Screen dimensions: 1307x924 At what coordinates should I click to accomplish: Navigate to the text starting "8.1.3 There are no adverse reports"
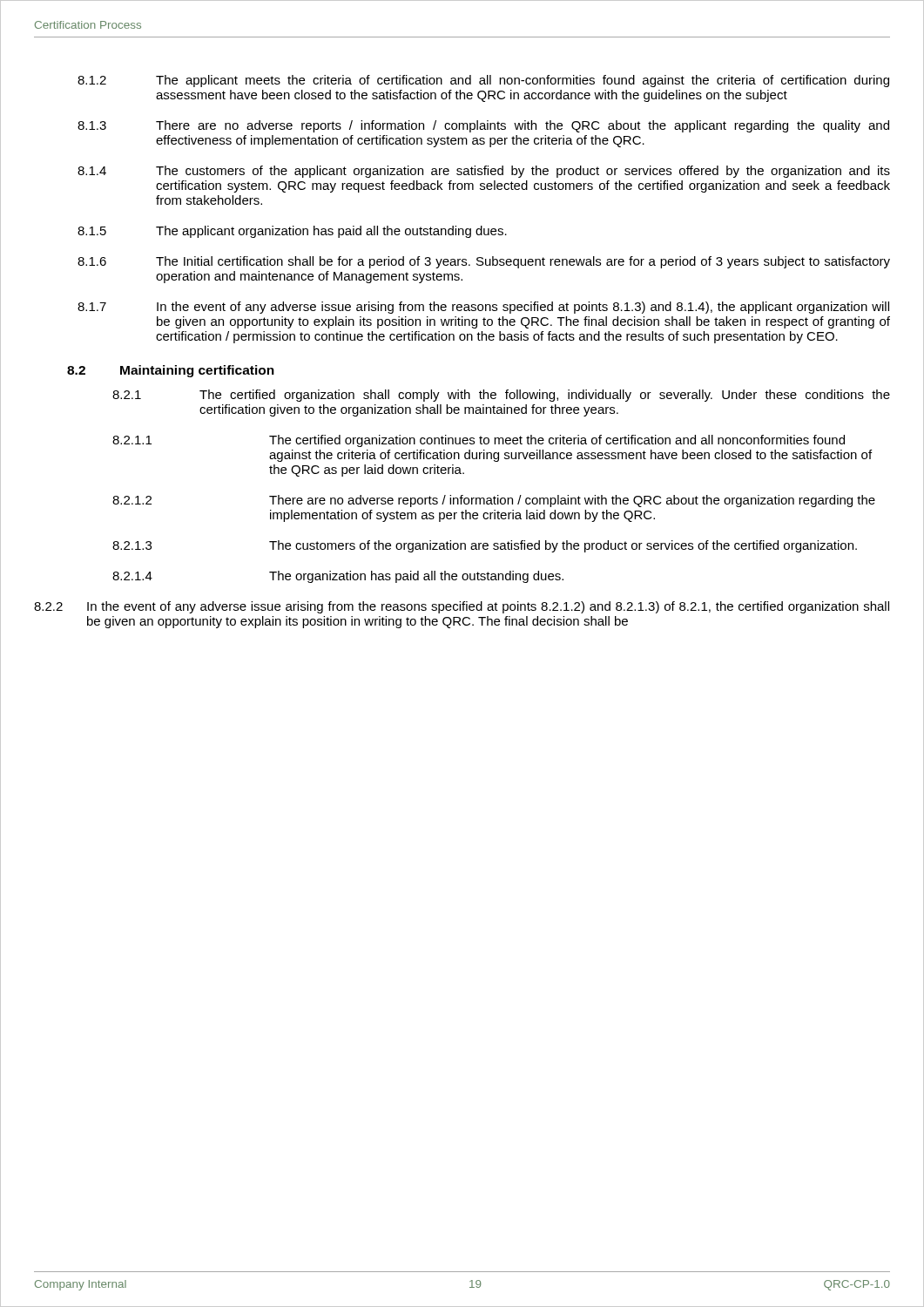462,132
